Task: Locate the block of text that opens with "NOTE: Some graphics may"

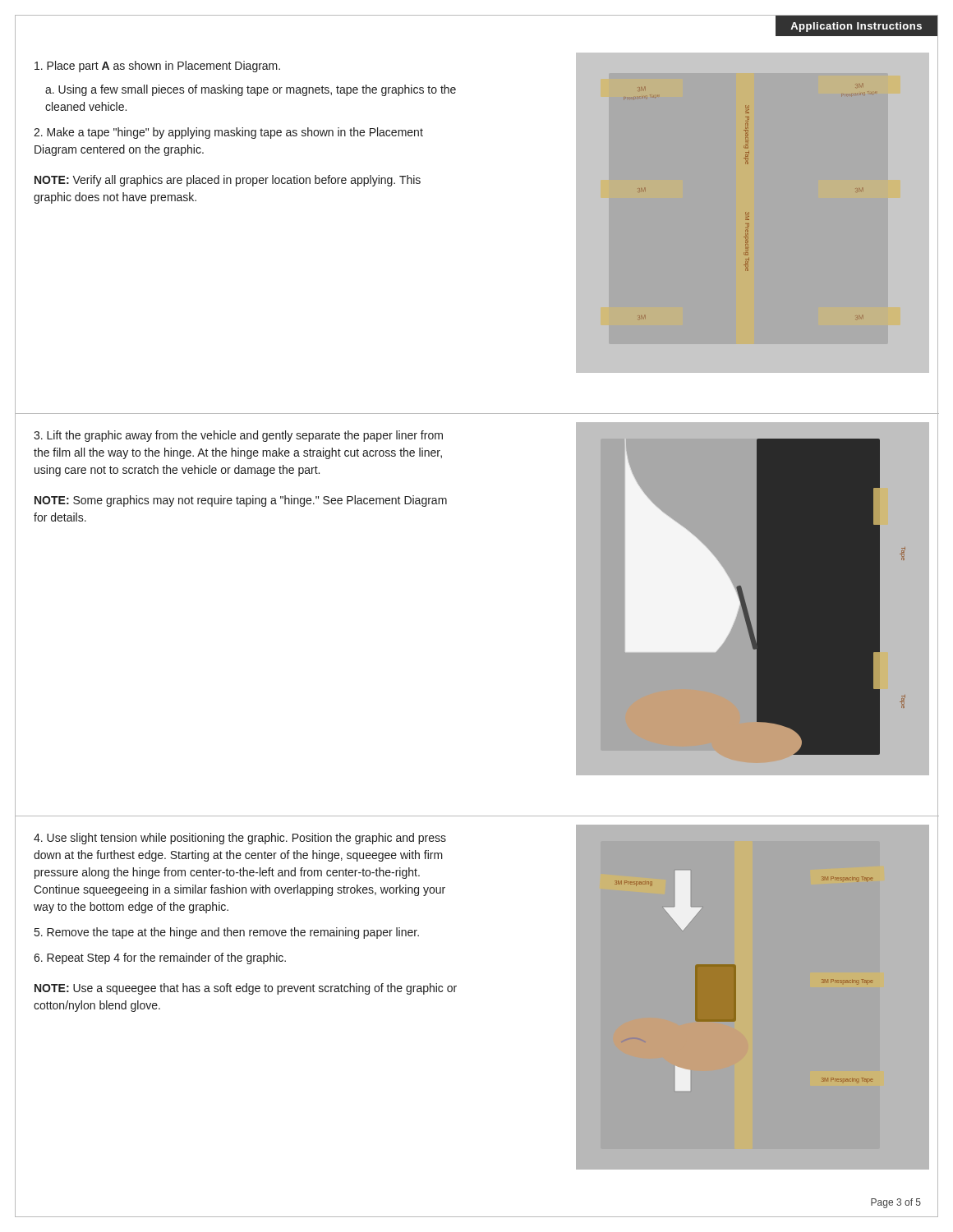Action: (240, 509)
